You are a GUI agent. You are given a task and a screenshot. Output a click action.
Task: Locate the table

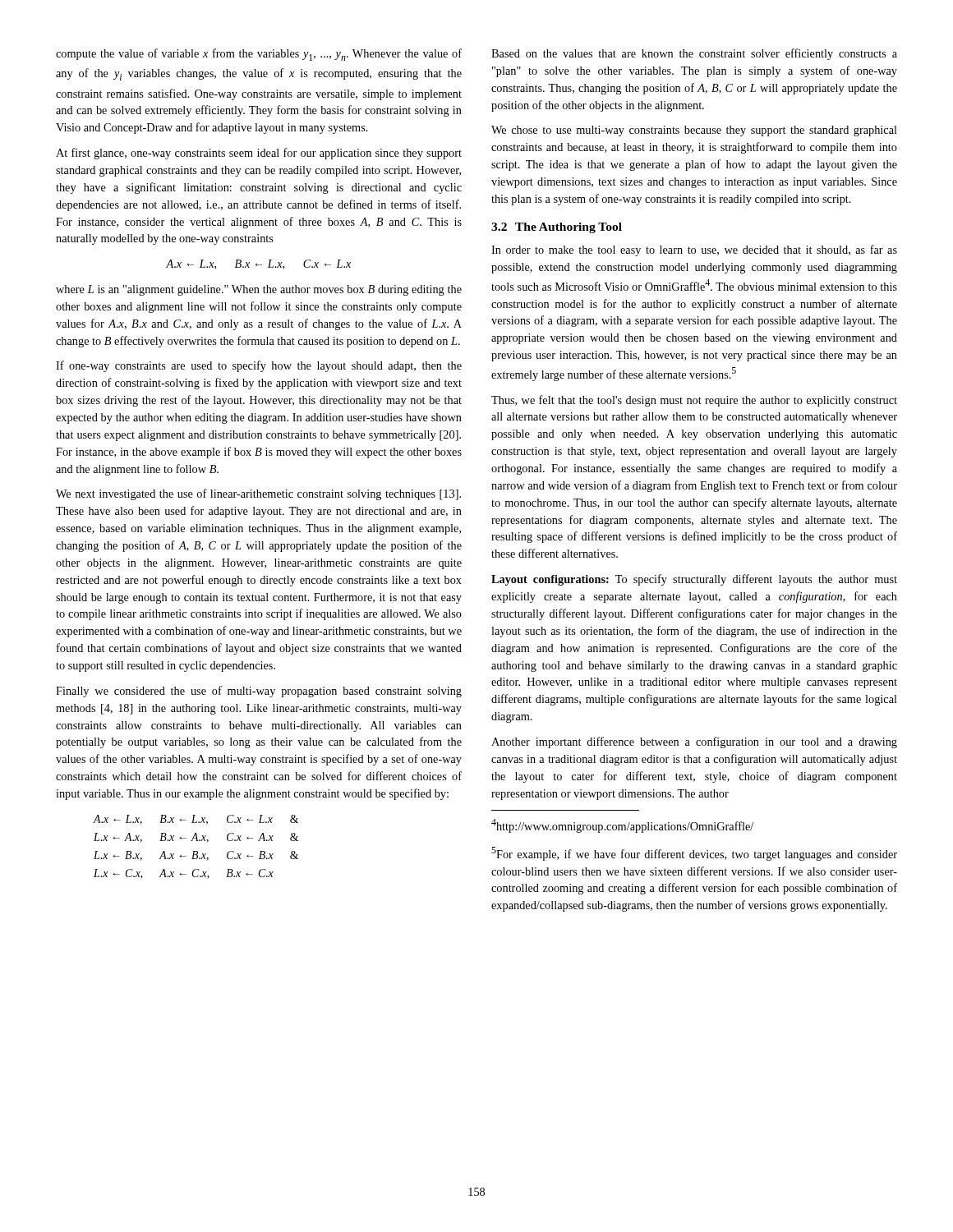pos(266,847)
